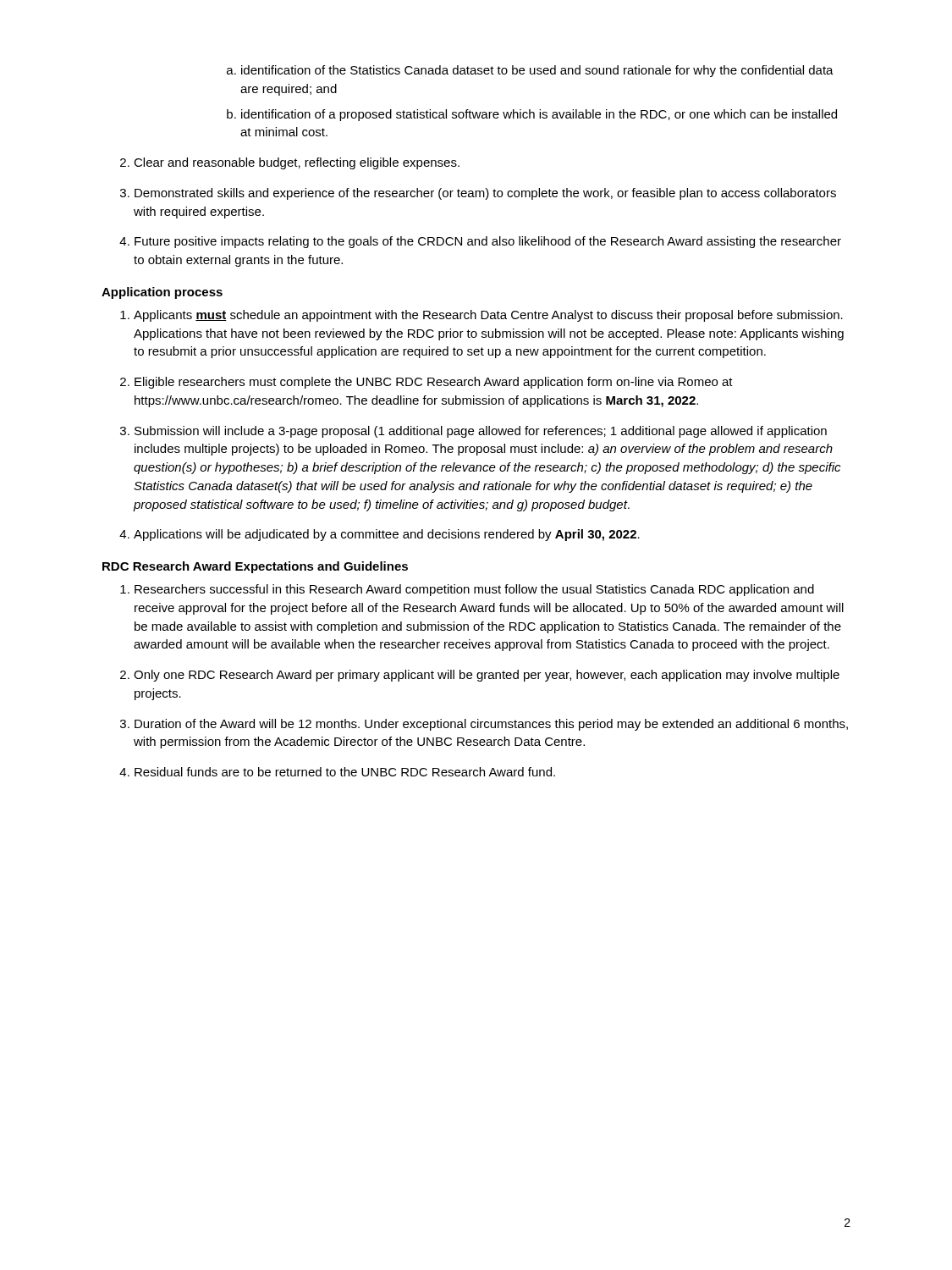Point to the block beginning "identification of the Statistics Canada dataset to"
The width and height of the screenshot is (952, 1270).
[x=545, y=79]
